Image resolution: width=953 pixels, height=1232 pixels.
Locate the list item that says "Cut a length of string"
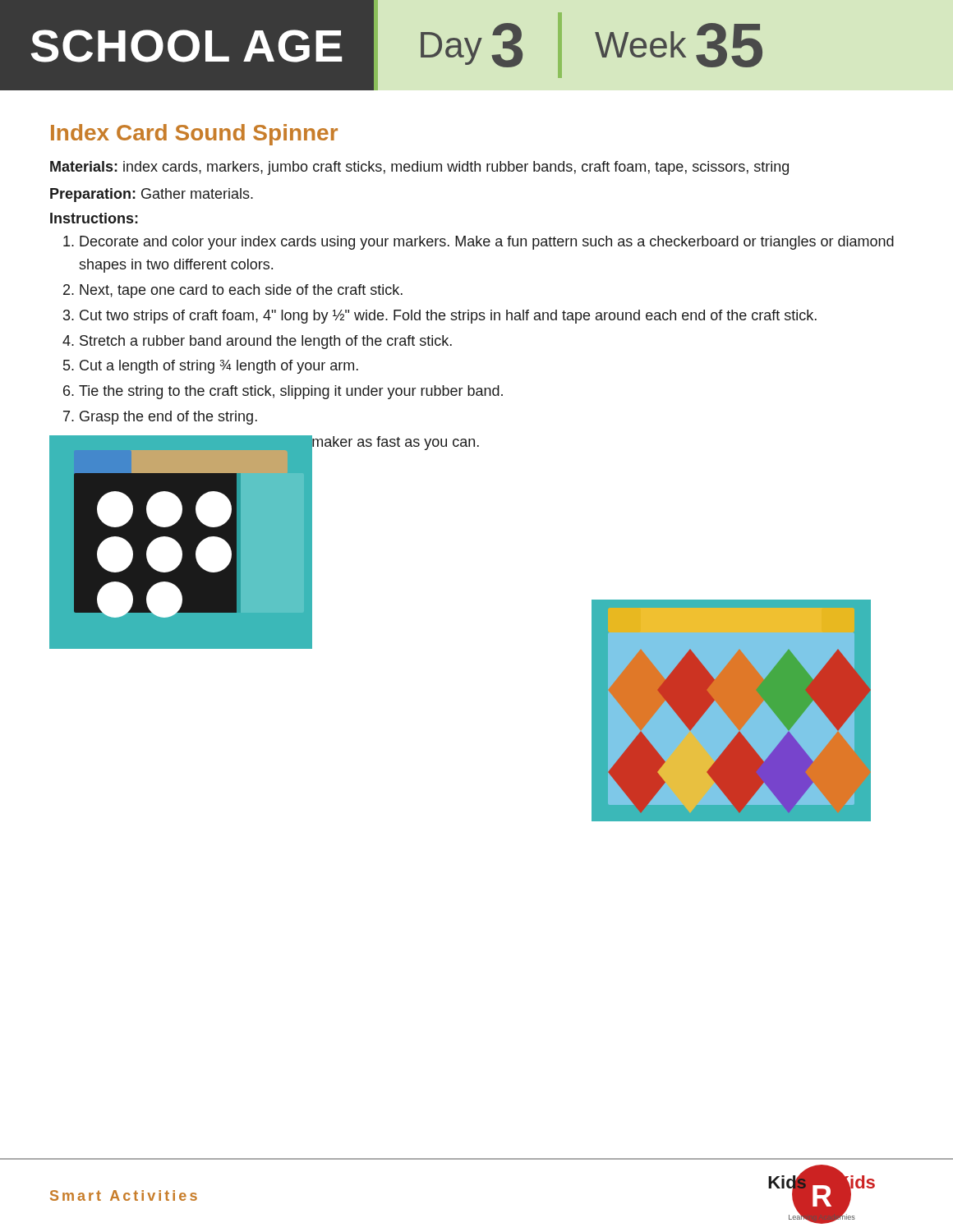pyautogui.click(x=219, y=367)
